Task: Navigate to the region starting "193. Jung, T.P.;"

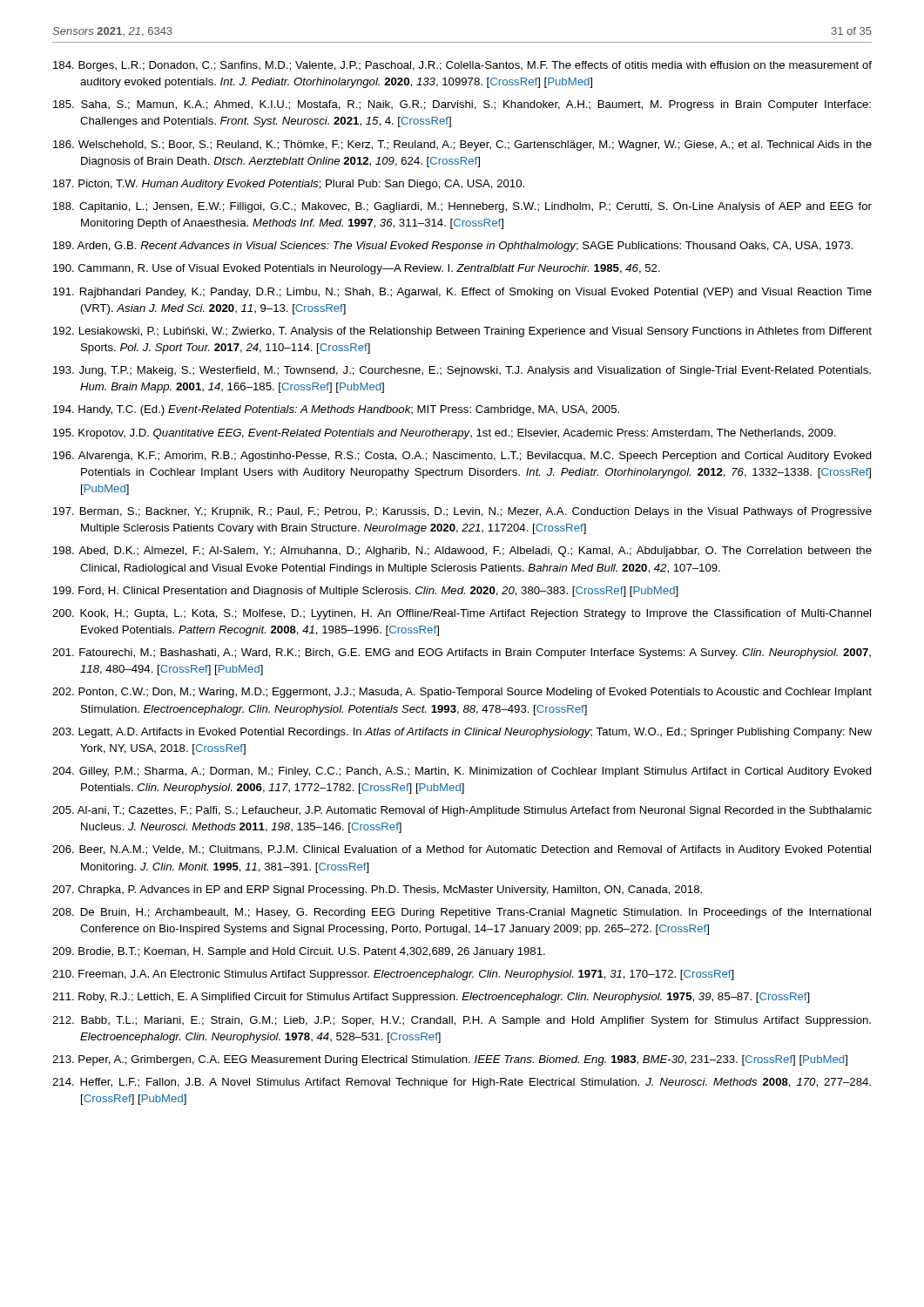Action: point(462,378)
